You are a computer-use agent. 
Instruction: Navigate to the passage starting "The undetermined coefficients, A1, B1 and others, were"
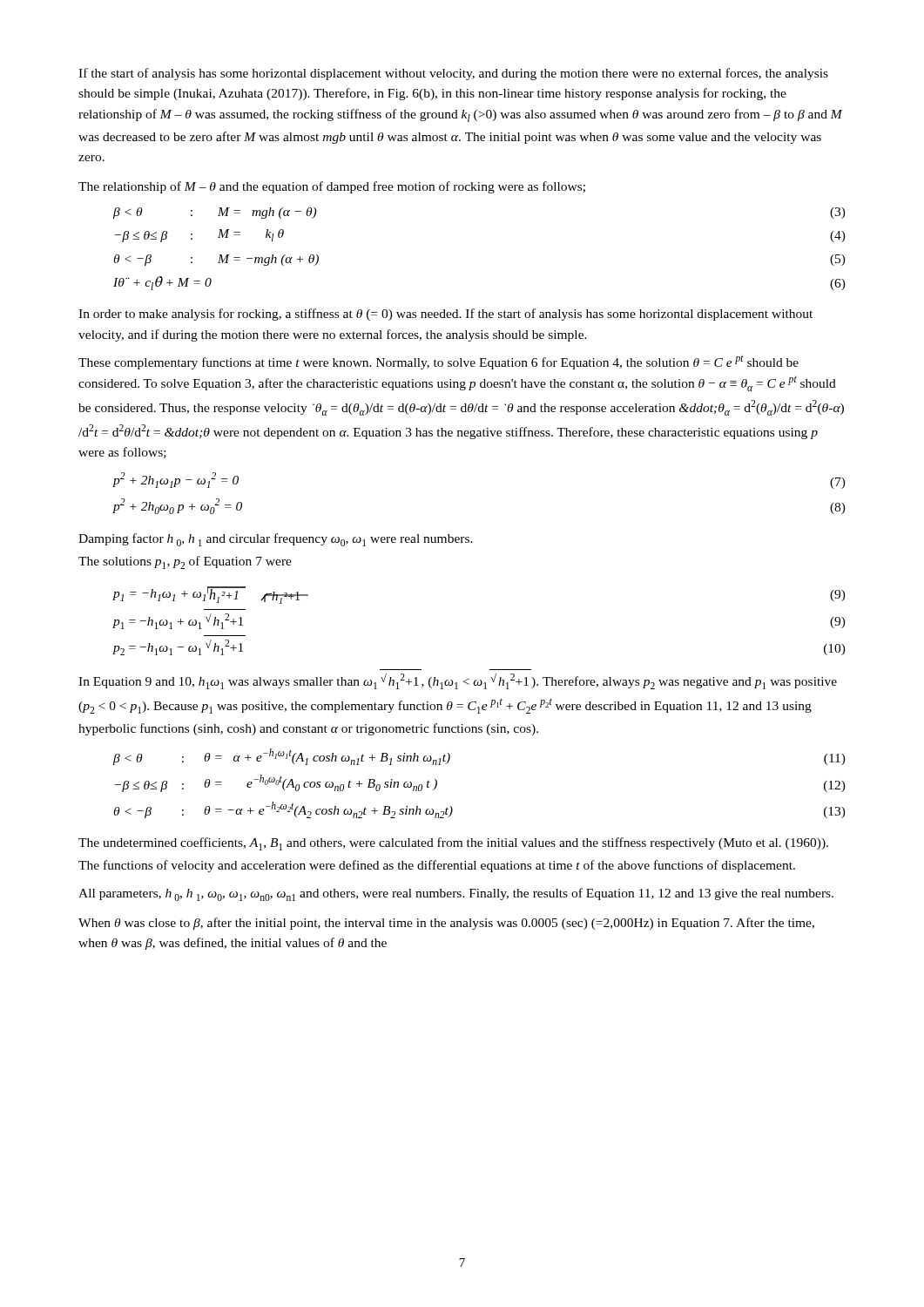454,853
